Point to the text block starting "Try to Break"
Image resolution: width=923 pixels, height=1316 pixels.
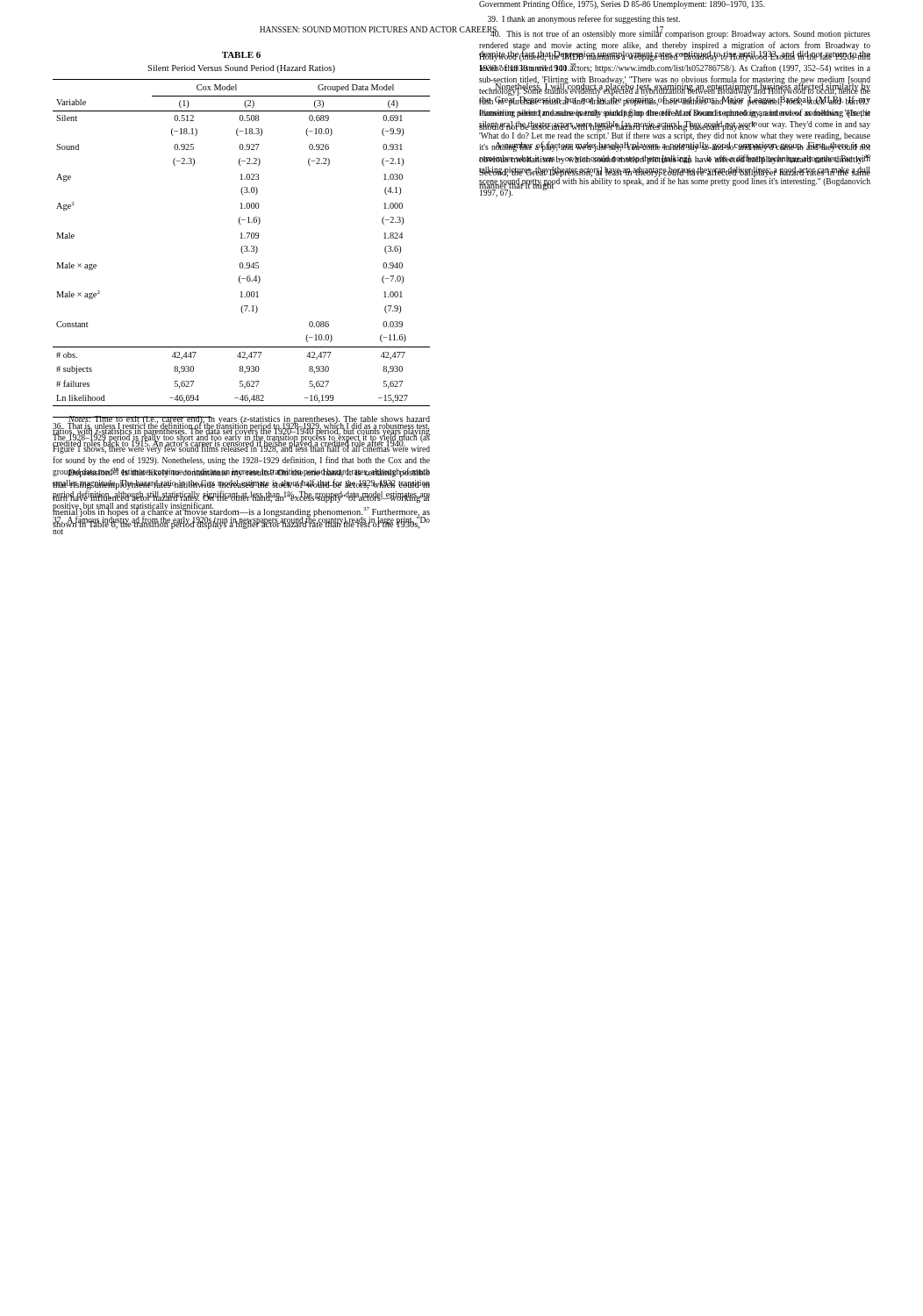pos(675,99)
